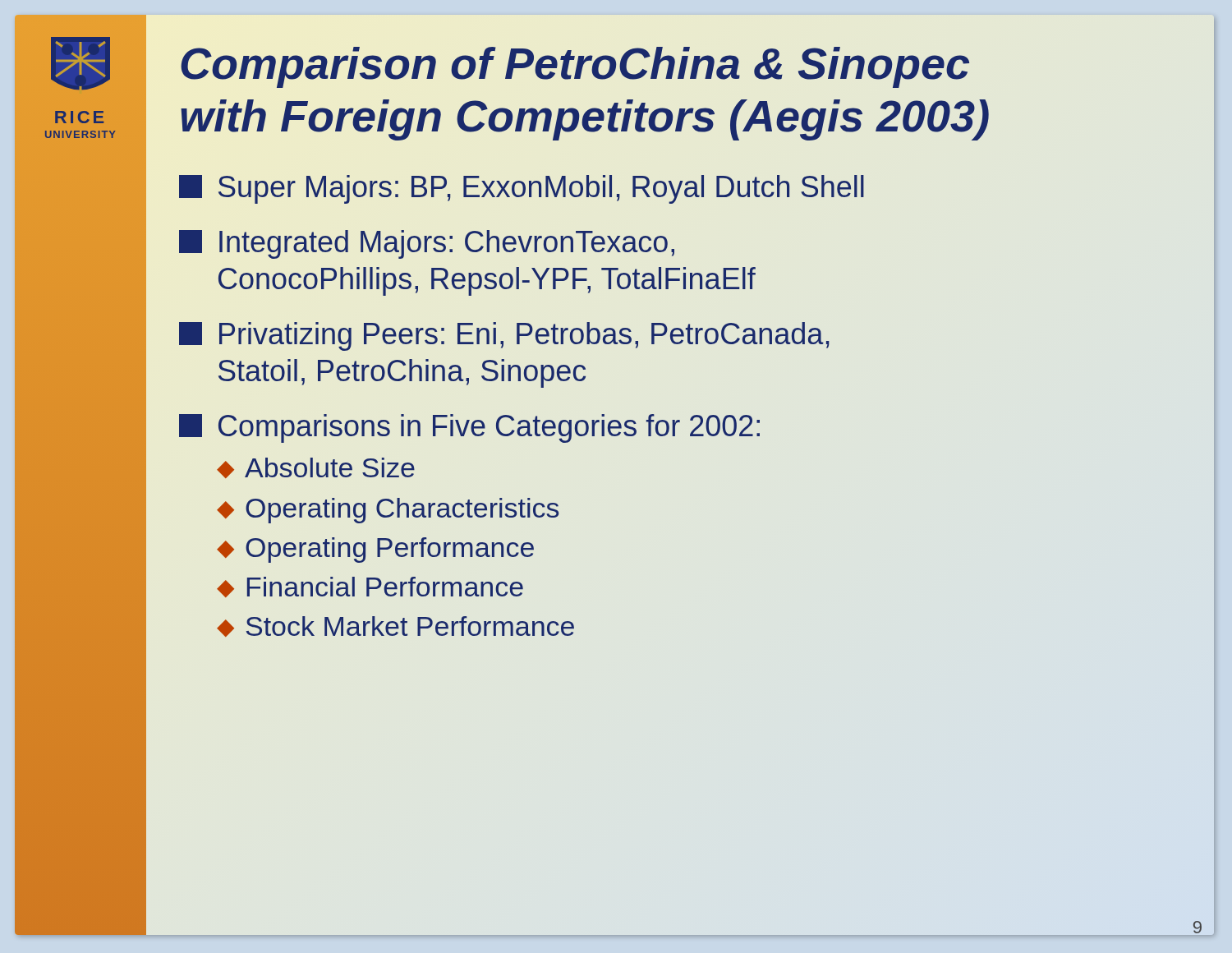Select the text block starting "Integrated Majors: ChevronTexaco,ConocoPhillips, Repsol-YPF, TotalFinaElf"
The image size is (1232, 953).
tap(677, 261)
